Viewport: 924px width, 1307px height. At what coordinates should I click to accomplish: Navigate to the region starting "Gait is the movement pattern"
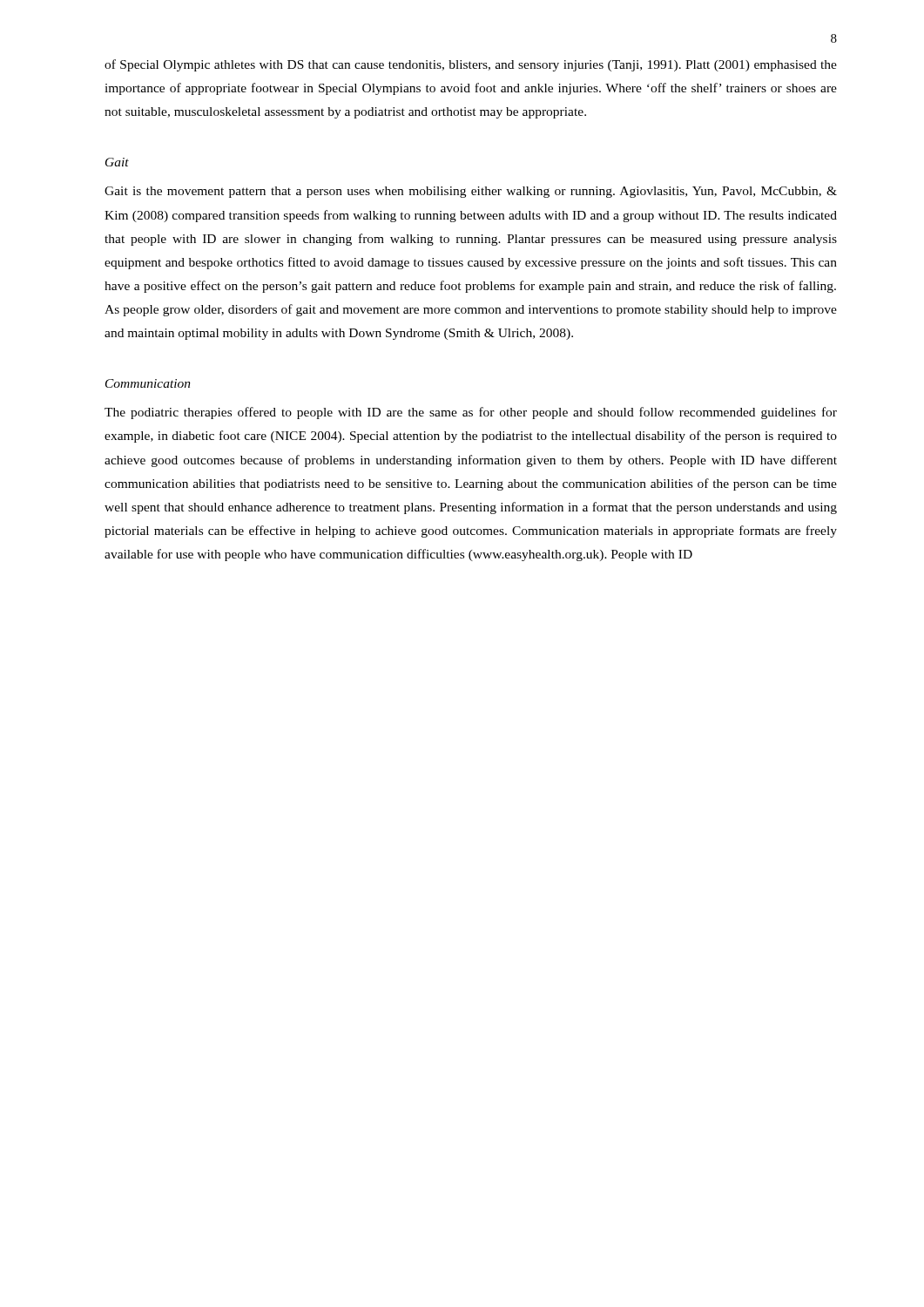point(471,262)
